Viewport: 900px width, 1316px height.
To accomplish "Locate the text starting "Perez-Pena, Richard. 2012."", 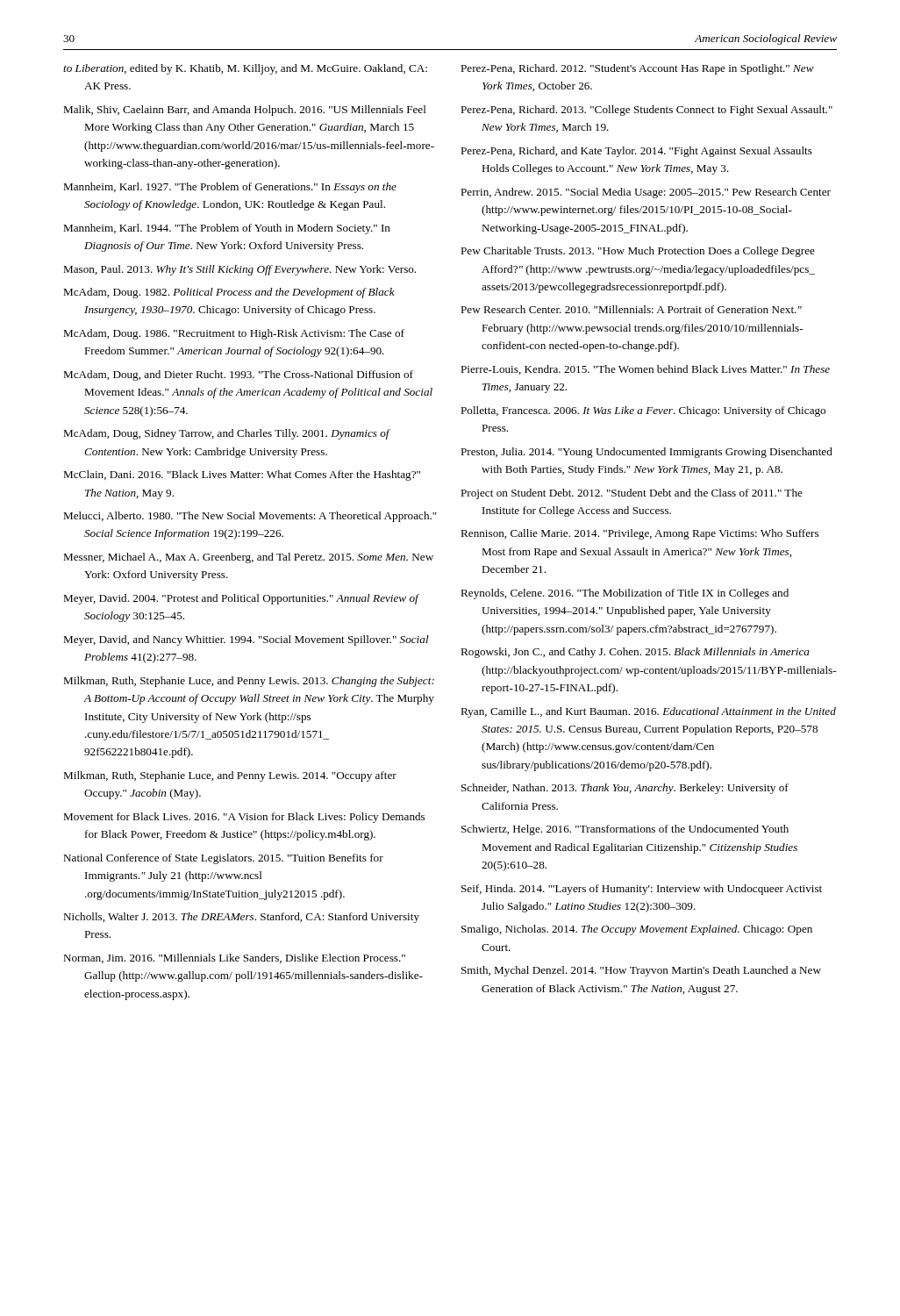I will click(x=637, y=77).
